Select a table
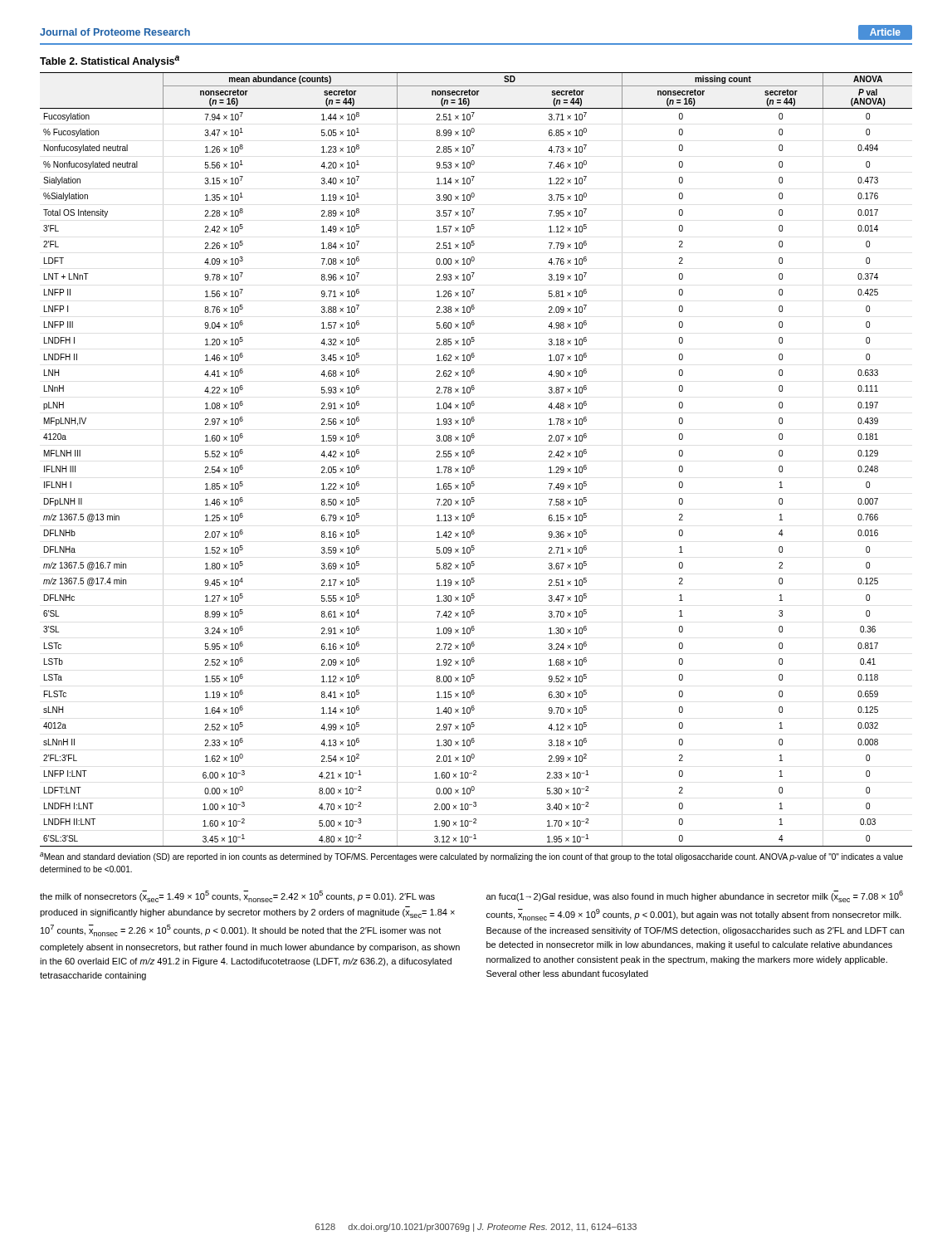The width and height of the screenshot is (952, 1245). (476, 460)
